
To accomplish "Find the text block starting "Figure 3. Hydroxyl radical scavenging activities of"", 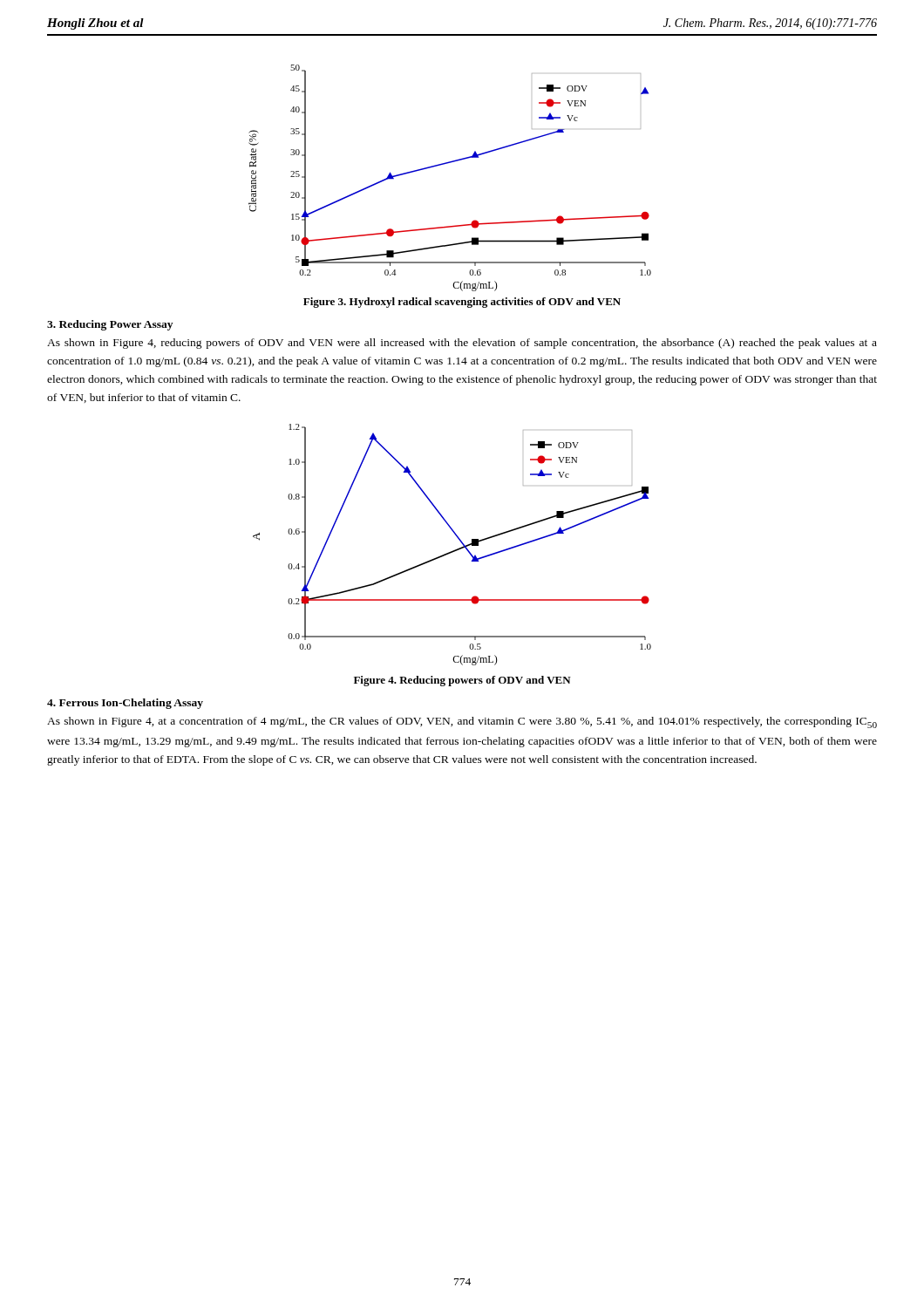I will (462, 301).
